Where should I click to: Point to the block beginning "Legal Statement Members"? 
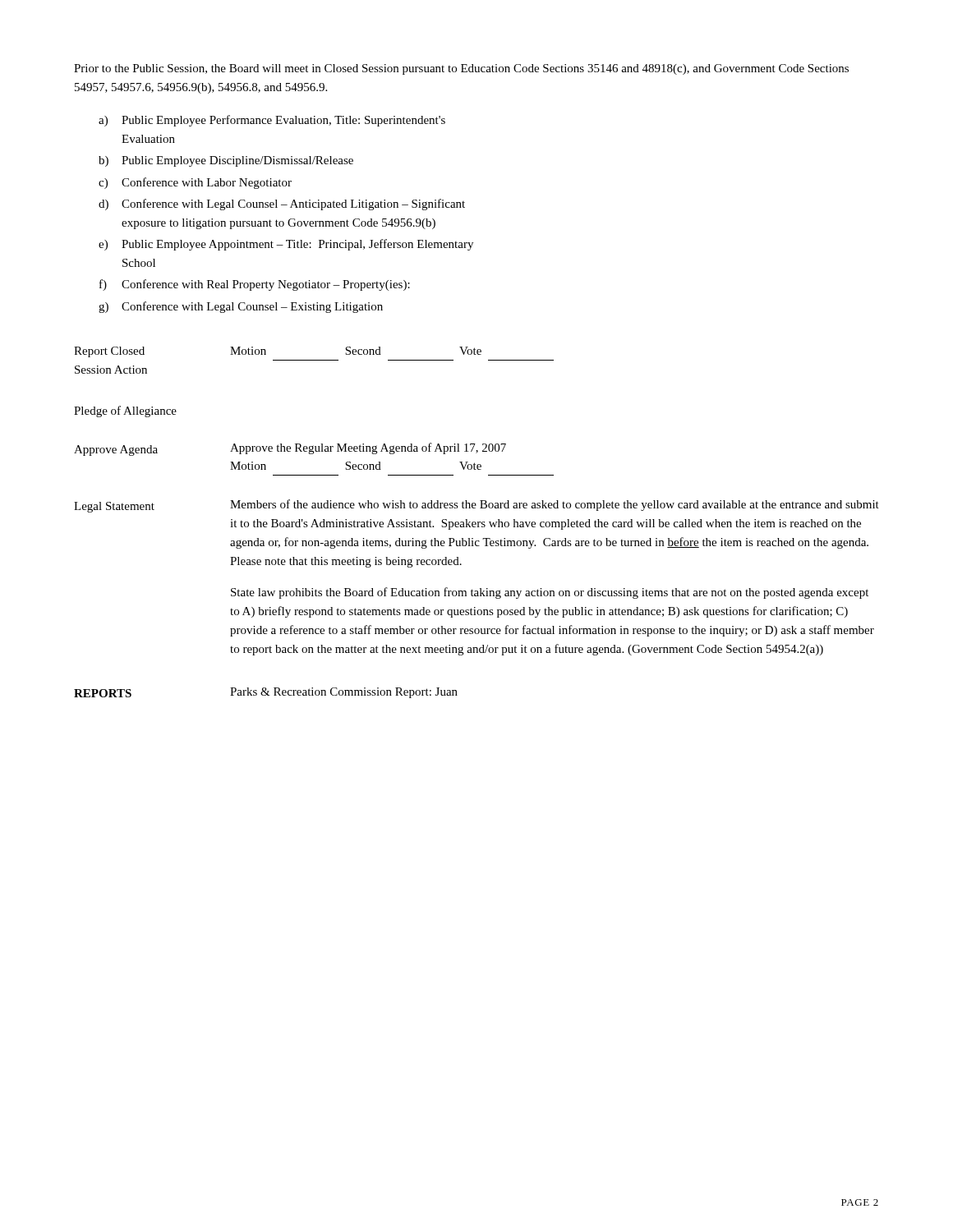(x=476, y=577)
